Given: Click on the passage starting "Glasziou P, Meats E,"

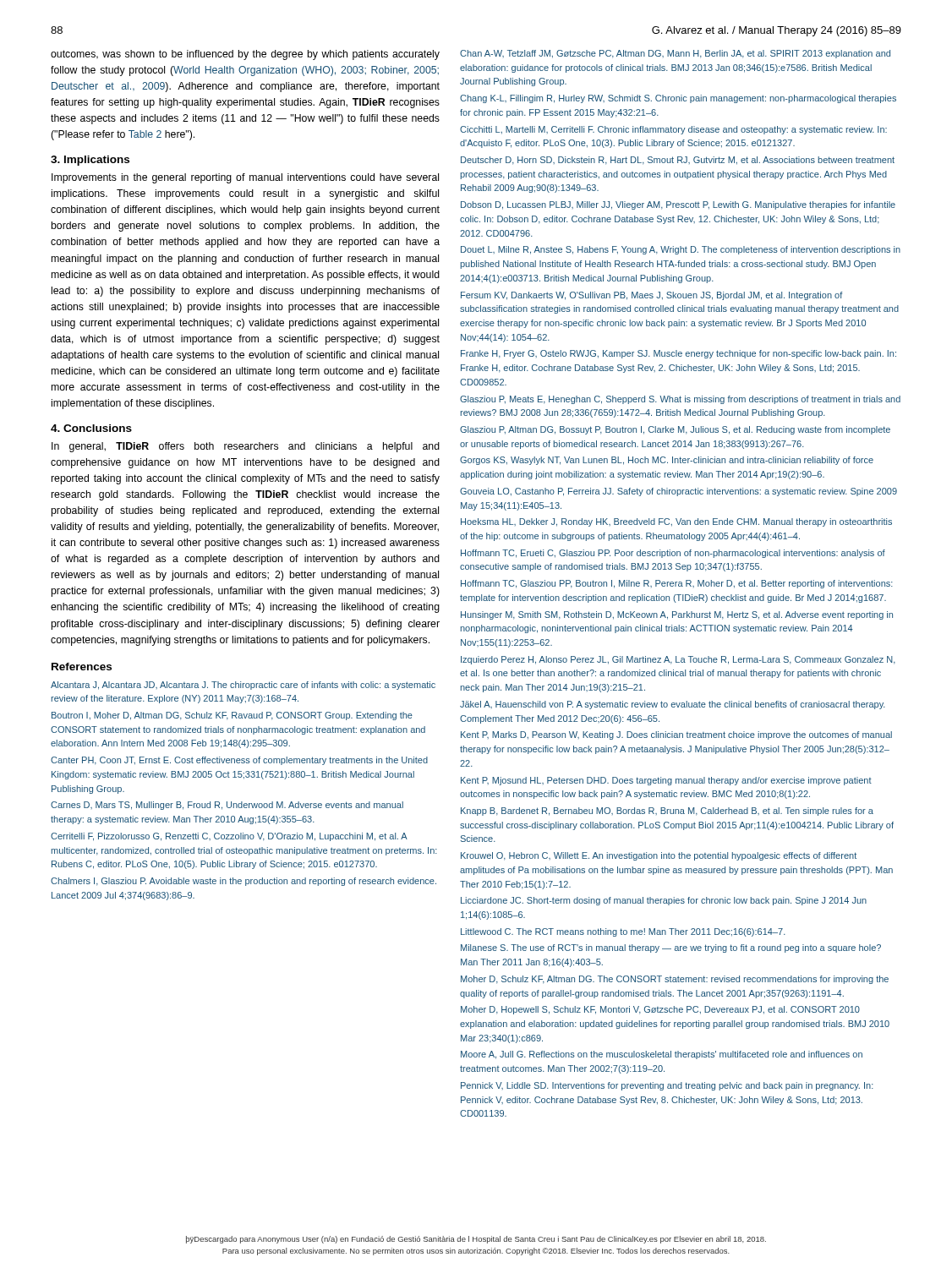Looking at the screenshot, I should tap(680, 406).
